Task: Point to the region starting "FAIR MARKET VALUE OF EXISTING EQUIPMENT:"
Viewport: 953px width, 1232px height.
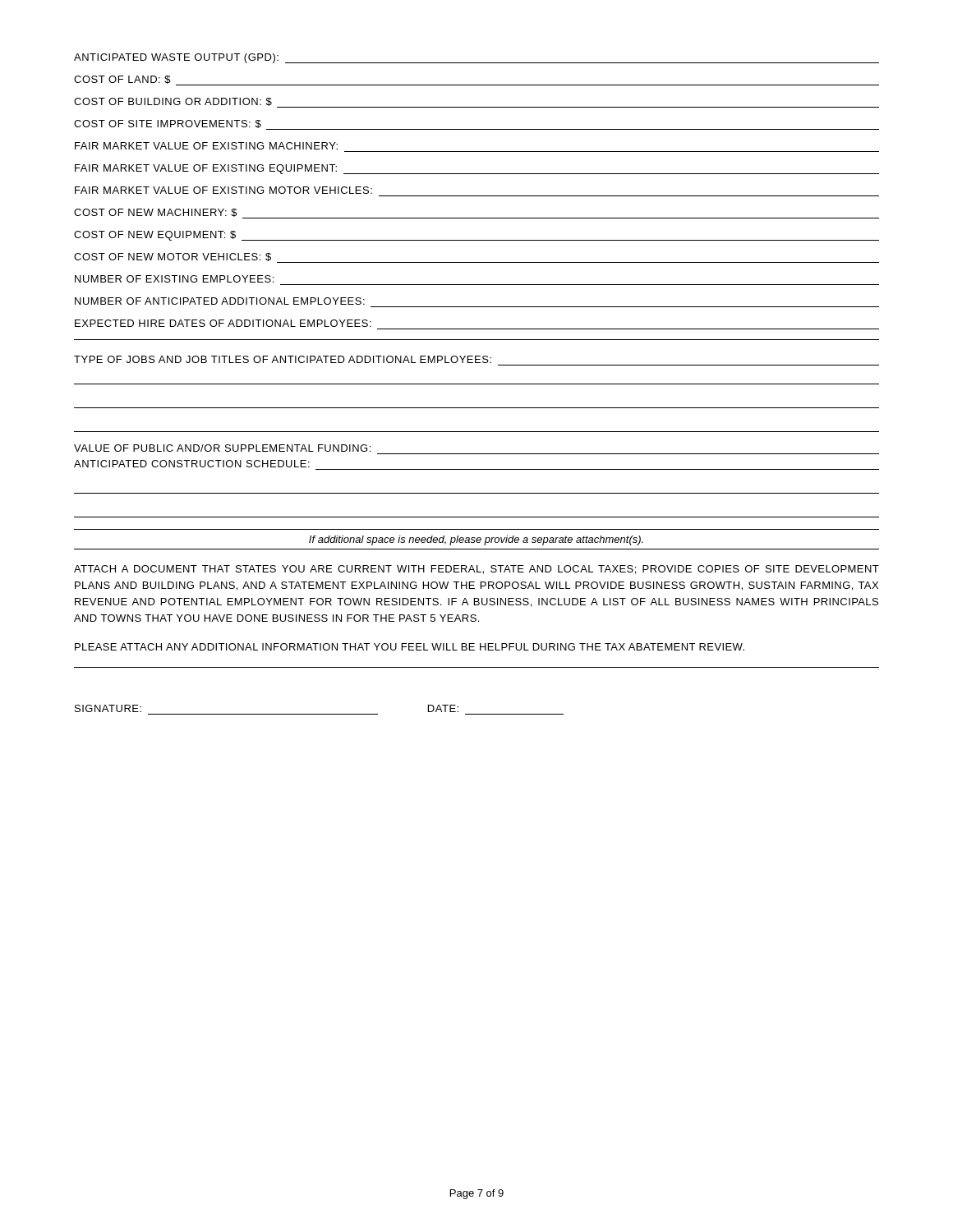Action: [476, 167]
